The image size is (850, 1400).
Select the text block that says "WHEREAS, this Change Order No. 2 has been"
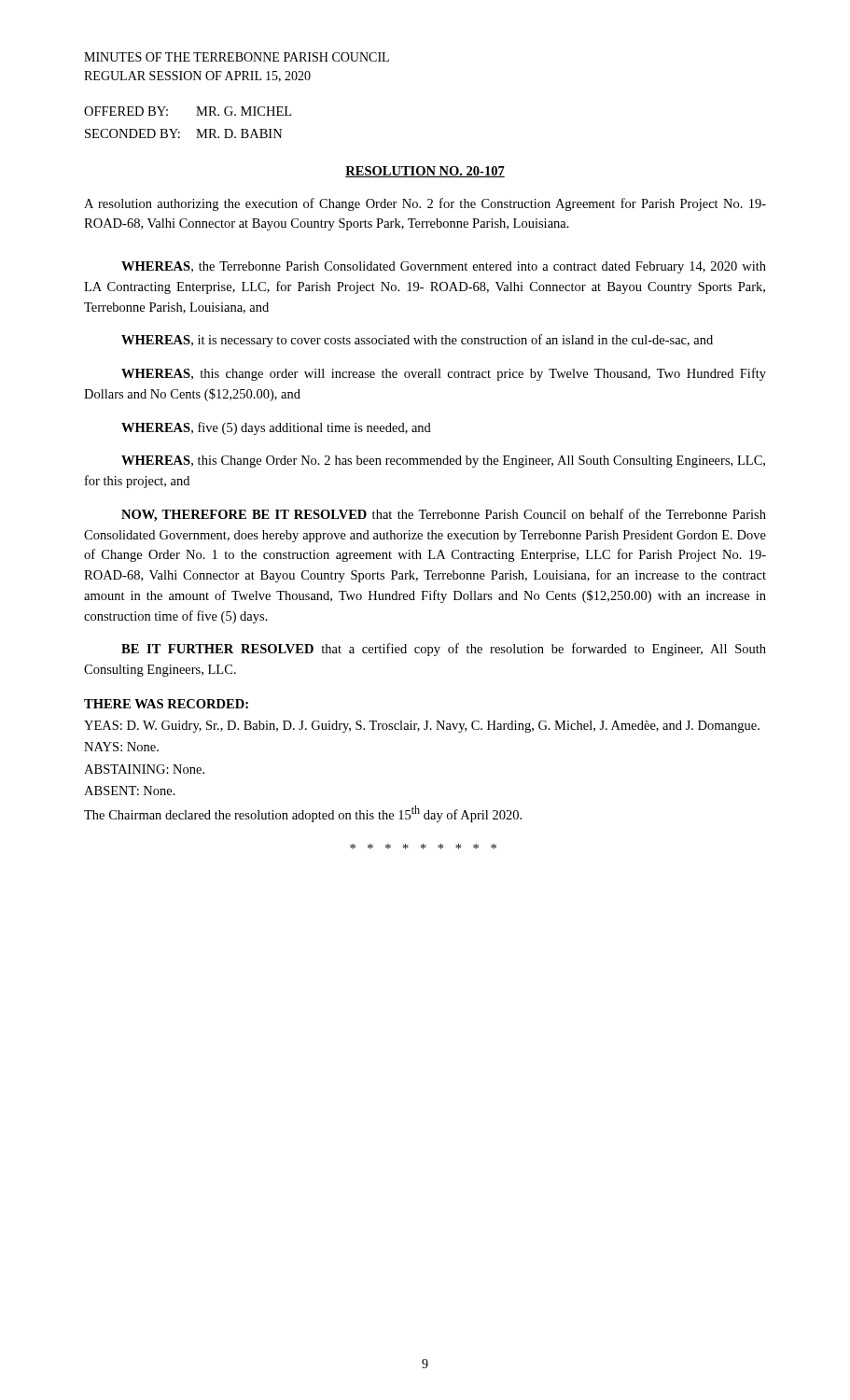[425, 471]
